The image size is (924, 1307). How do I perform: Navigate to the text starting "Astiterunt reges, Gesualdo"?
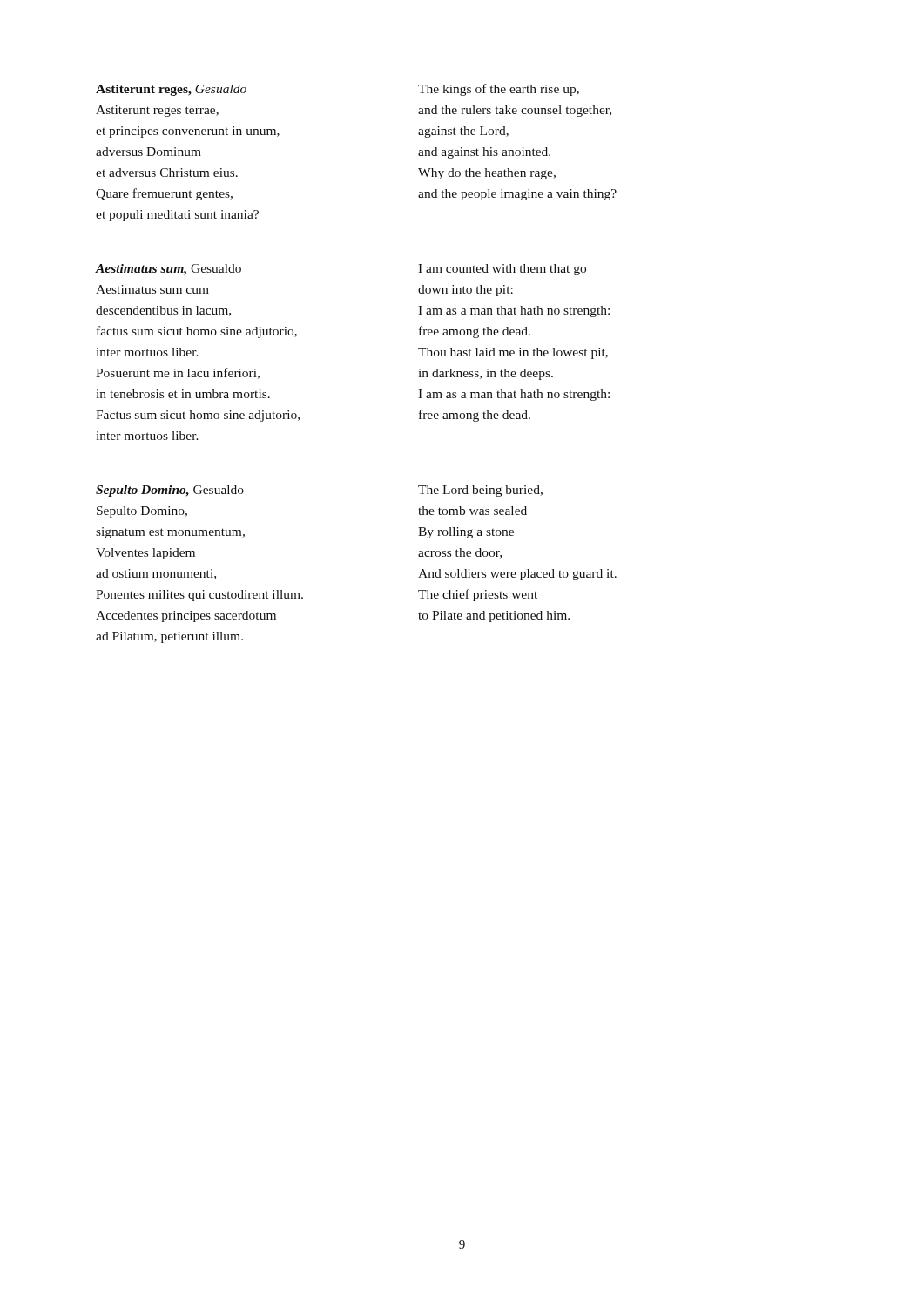tap(171, 90)
